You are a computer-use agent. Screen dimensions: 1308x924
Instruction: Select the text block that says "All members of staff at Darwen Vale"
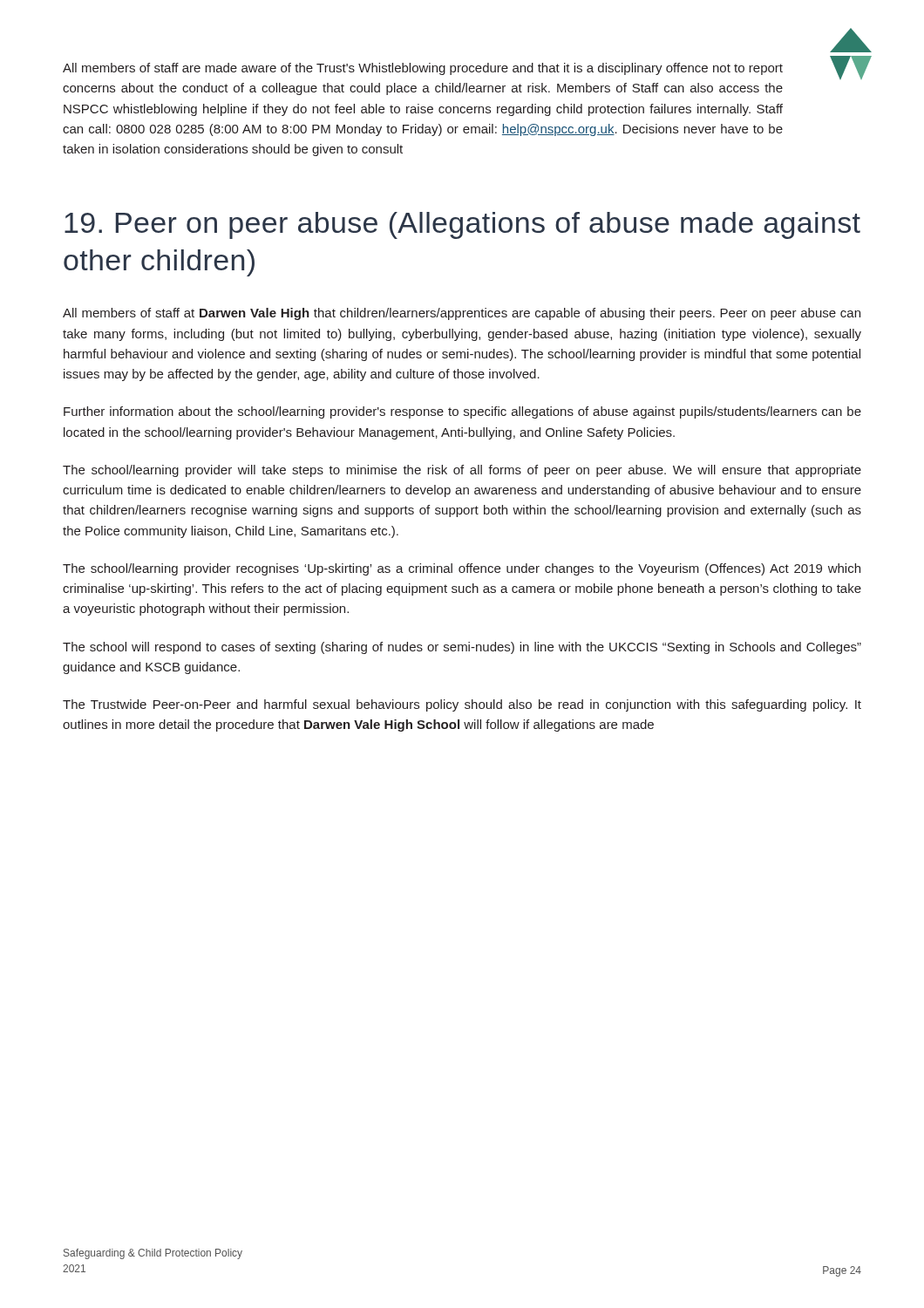click(x=462, y=343)
